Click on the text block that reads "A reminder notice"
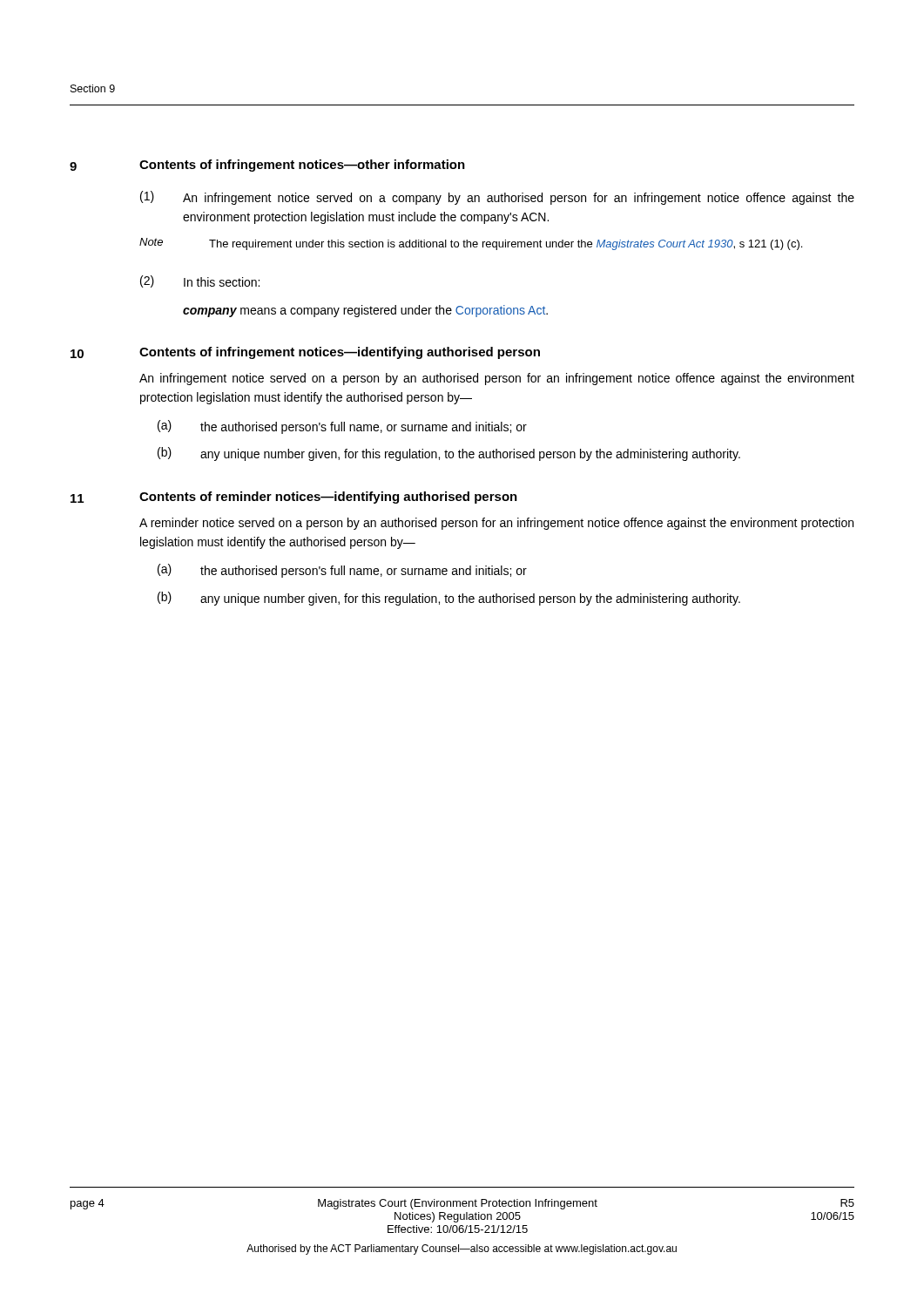924x1307 pixels. pos(497,532)
